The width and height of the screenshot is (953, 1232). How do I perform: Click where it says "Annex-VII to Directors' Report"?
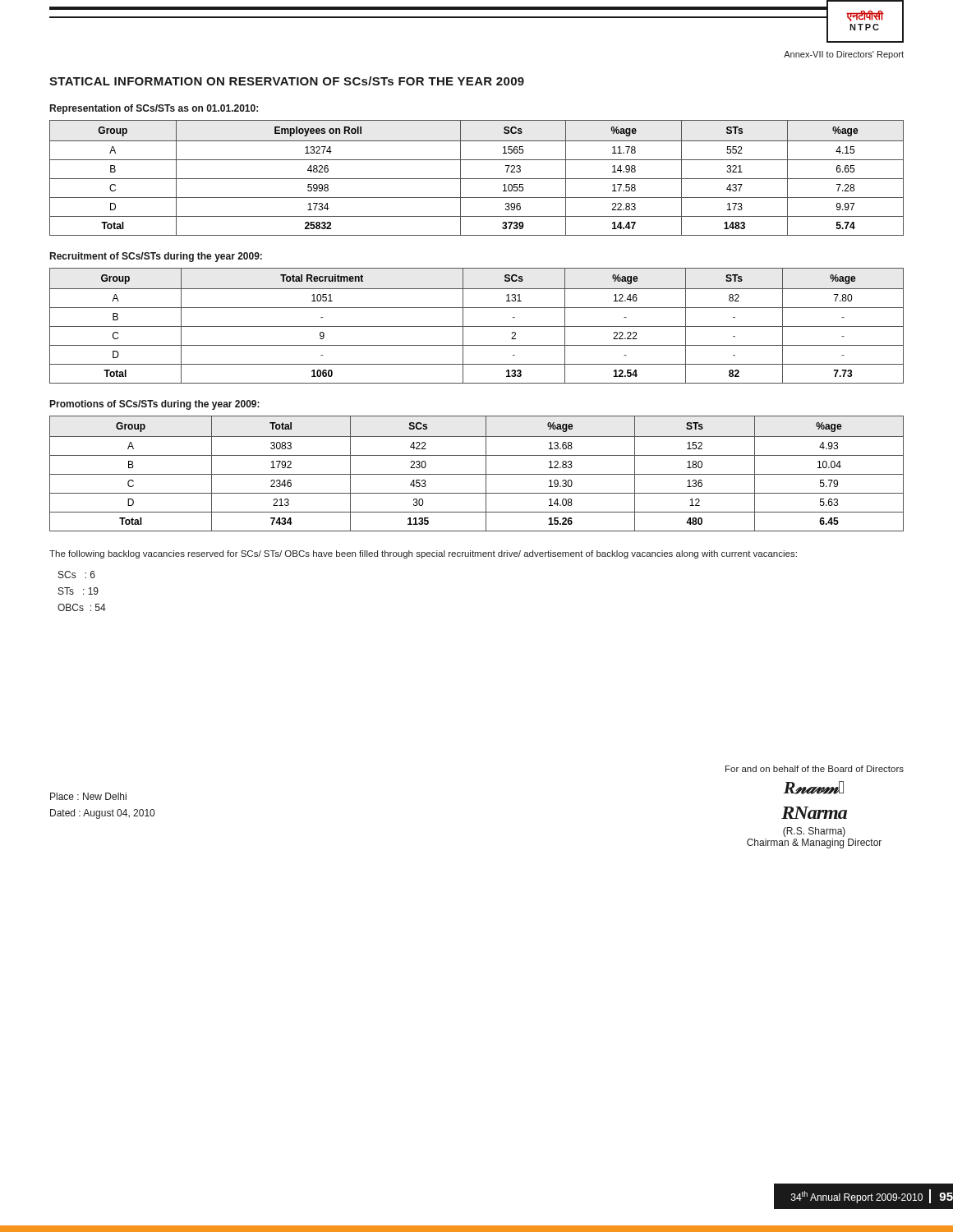[x=844, y=54]
